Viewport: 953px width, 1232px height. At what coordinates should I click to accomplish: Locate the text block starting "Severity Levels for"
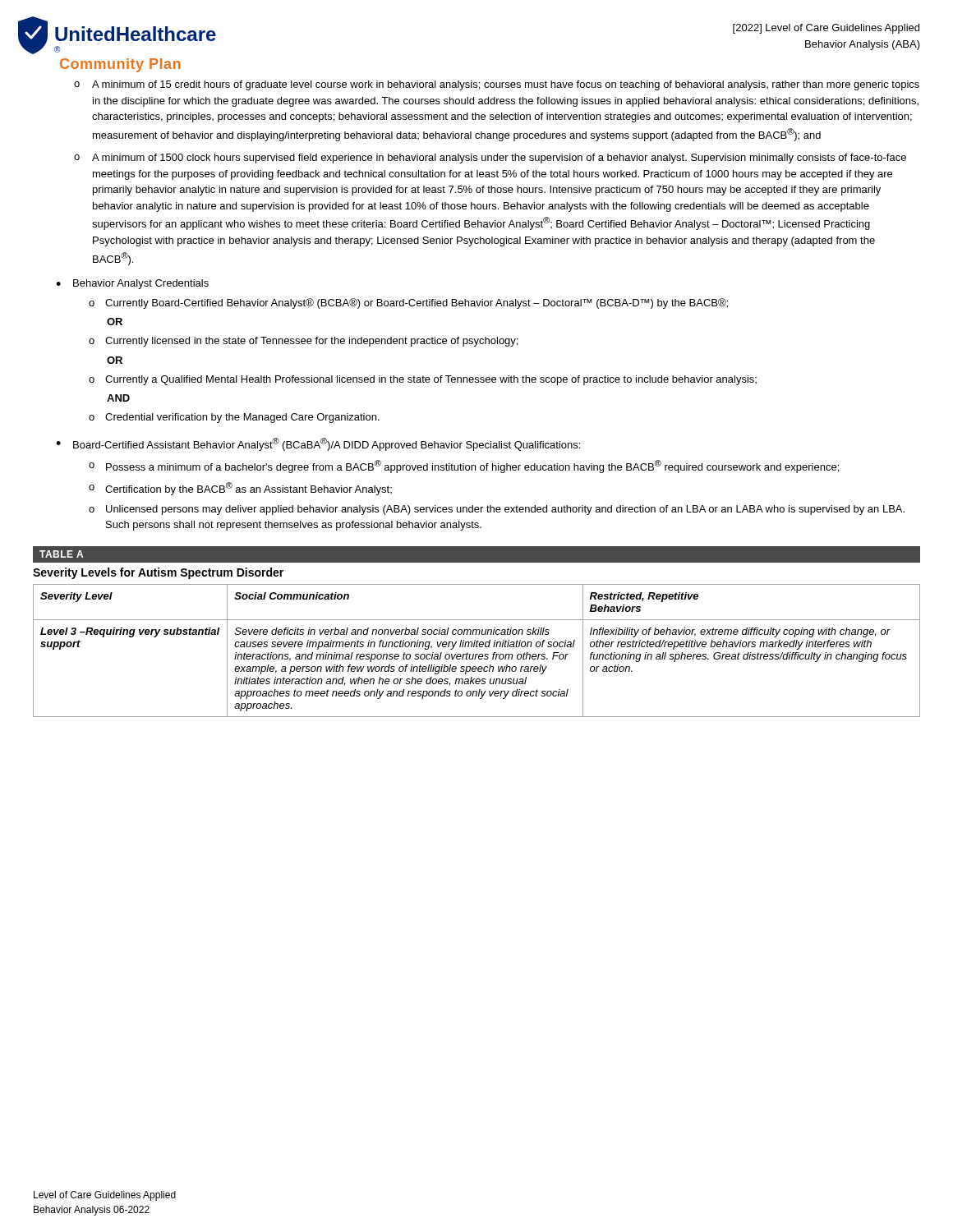click(x=158, y=572)
